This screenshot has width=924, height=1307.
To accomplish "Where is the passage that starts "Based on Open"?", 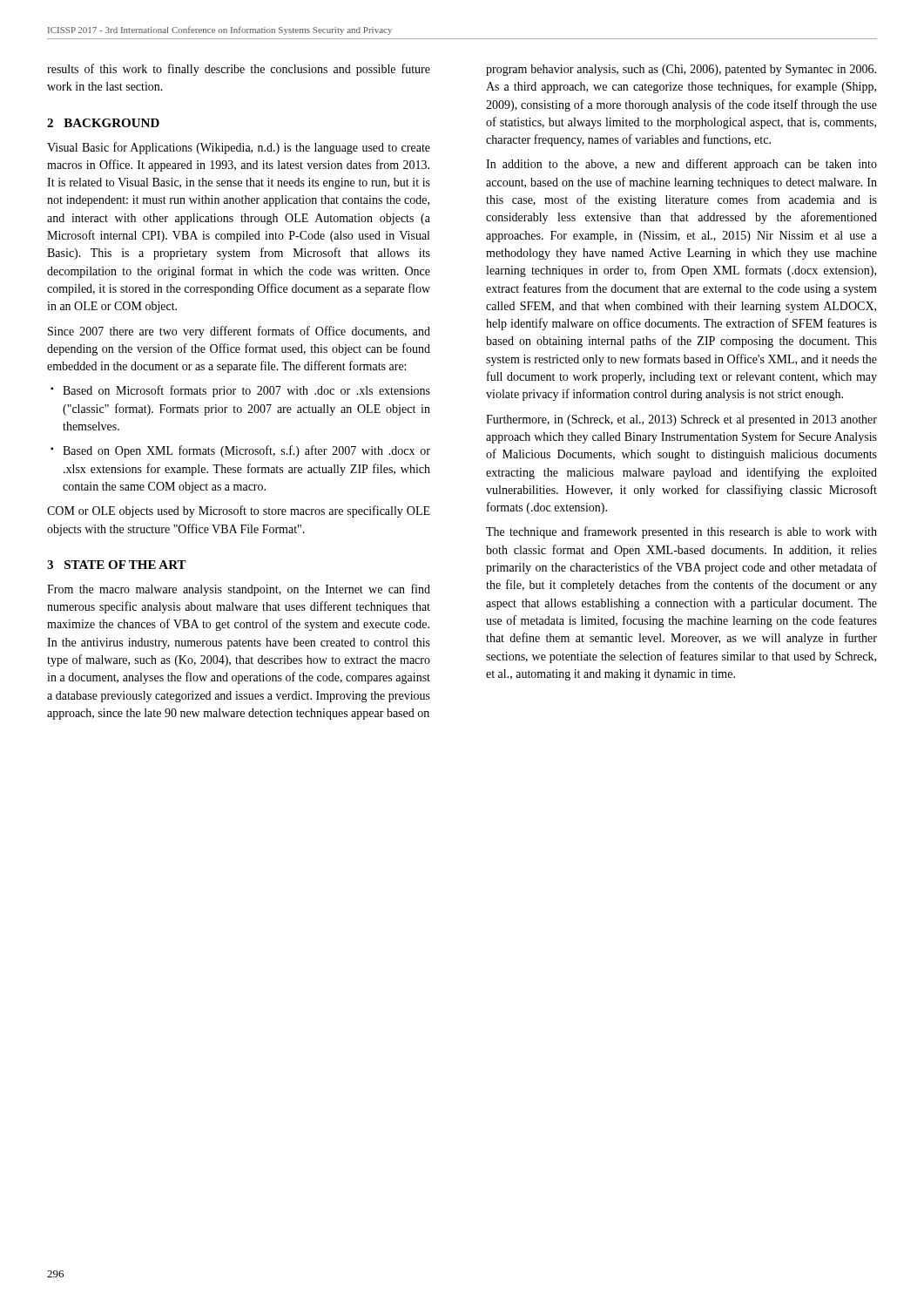I will pos(246,469).
